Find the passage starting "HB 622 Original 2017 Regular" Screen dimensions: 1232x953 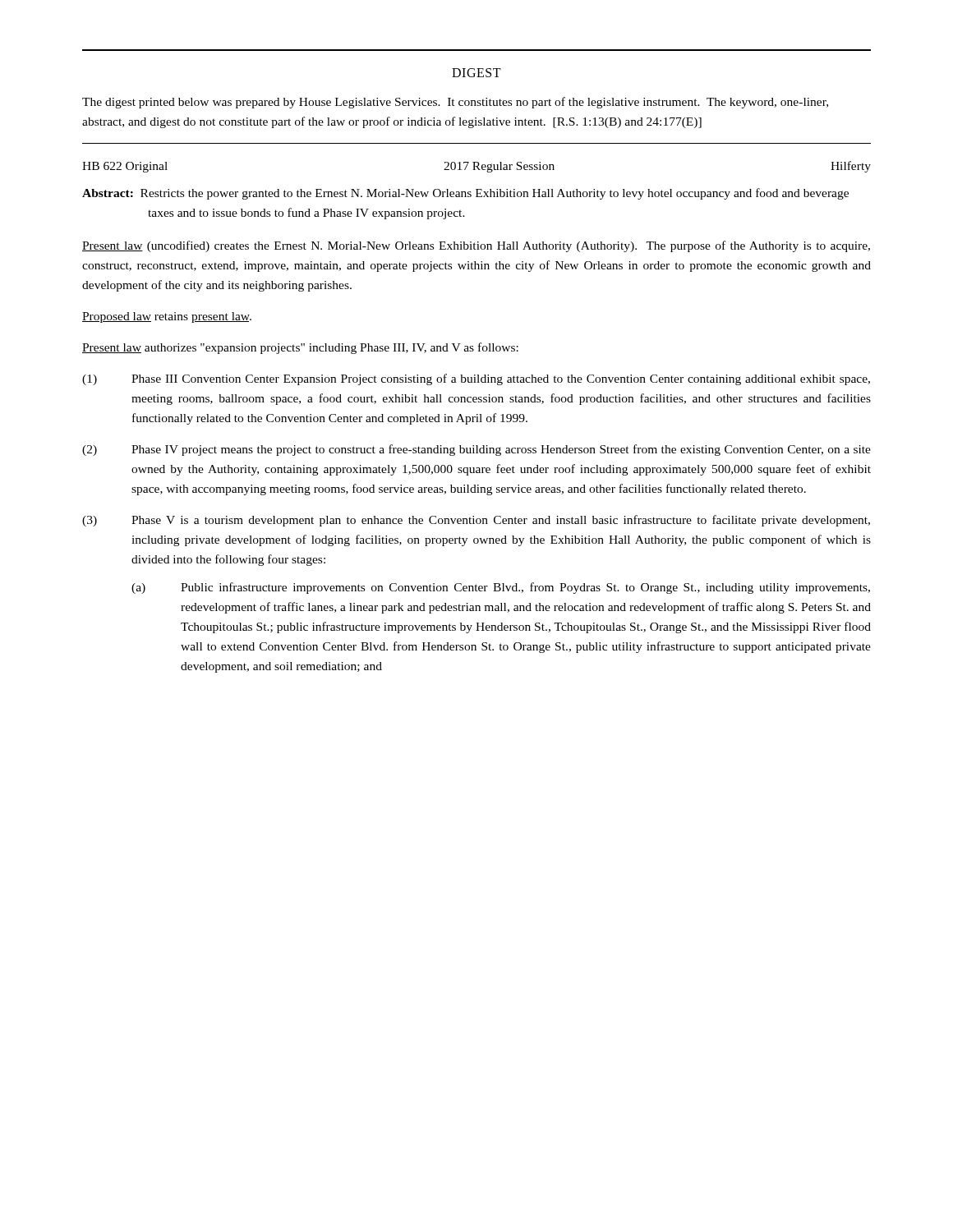(x=476, y=166)
